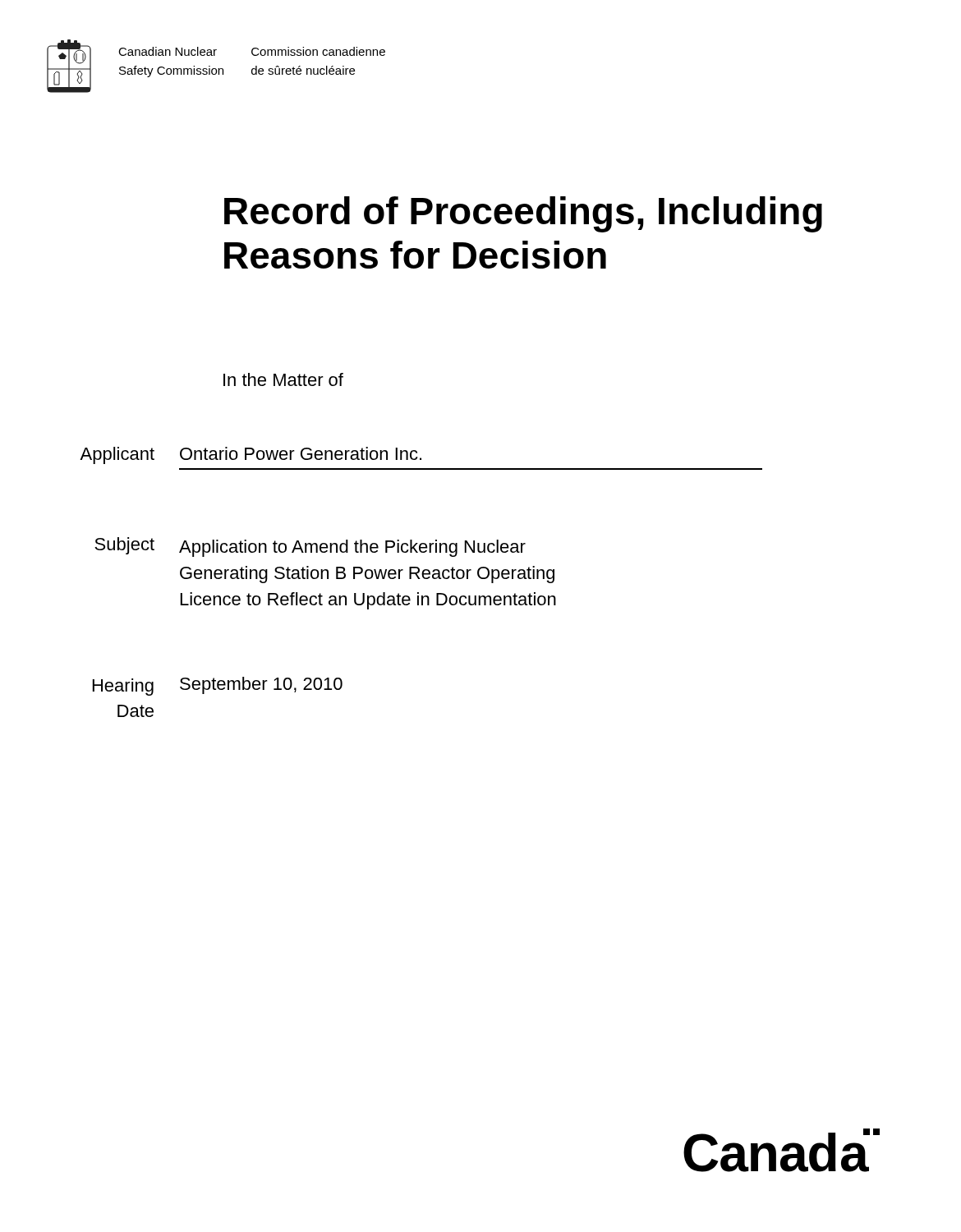Screen dimensions: 1232x961
Task: Click where it says "Record of Proceedings, IncludingReasons for Decision"
Action: tap(534, 233)
